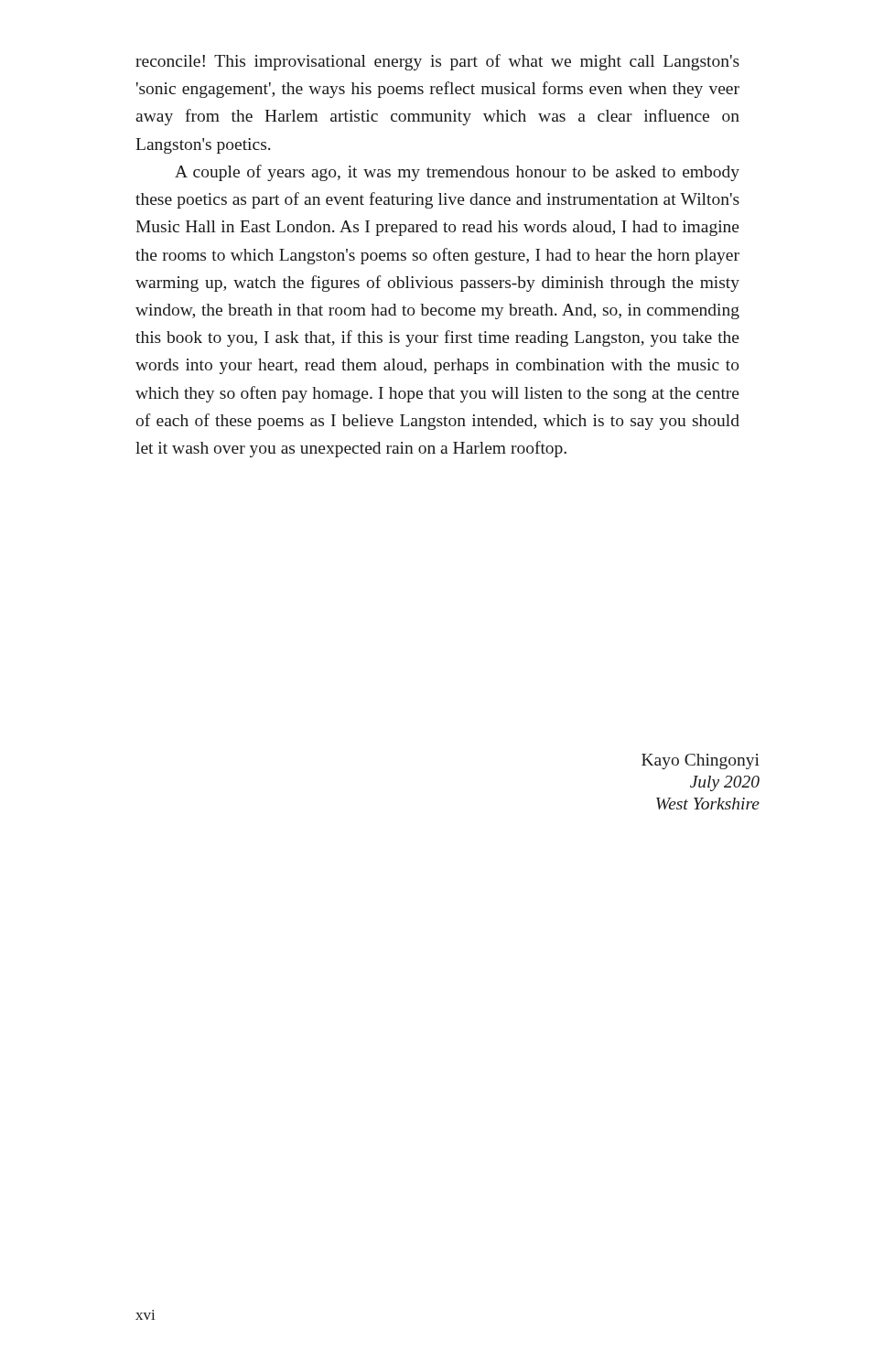895x1372 pixels.
Task: Find the region starting "Kayo Chingonyi July 2020 West Yorkshire"
Action: tap(700, 782)
